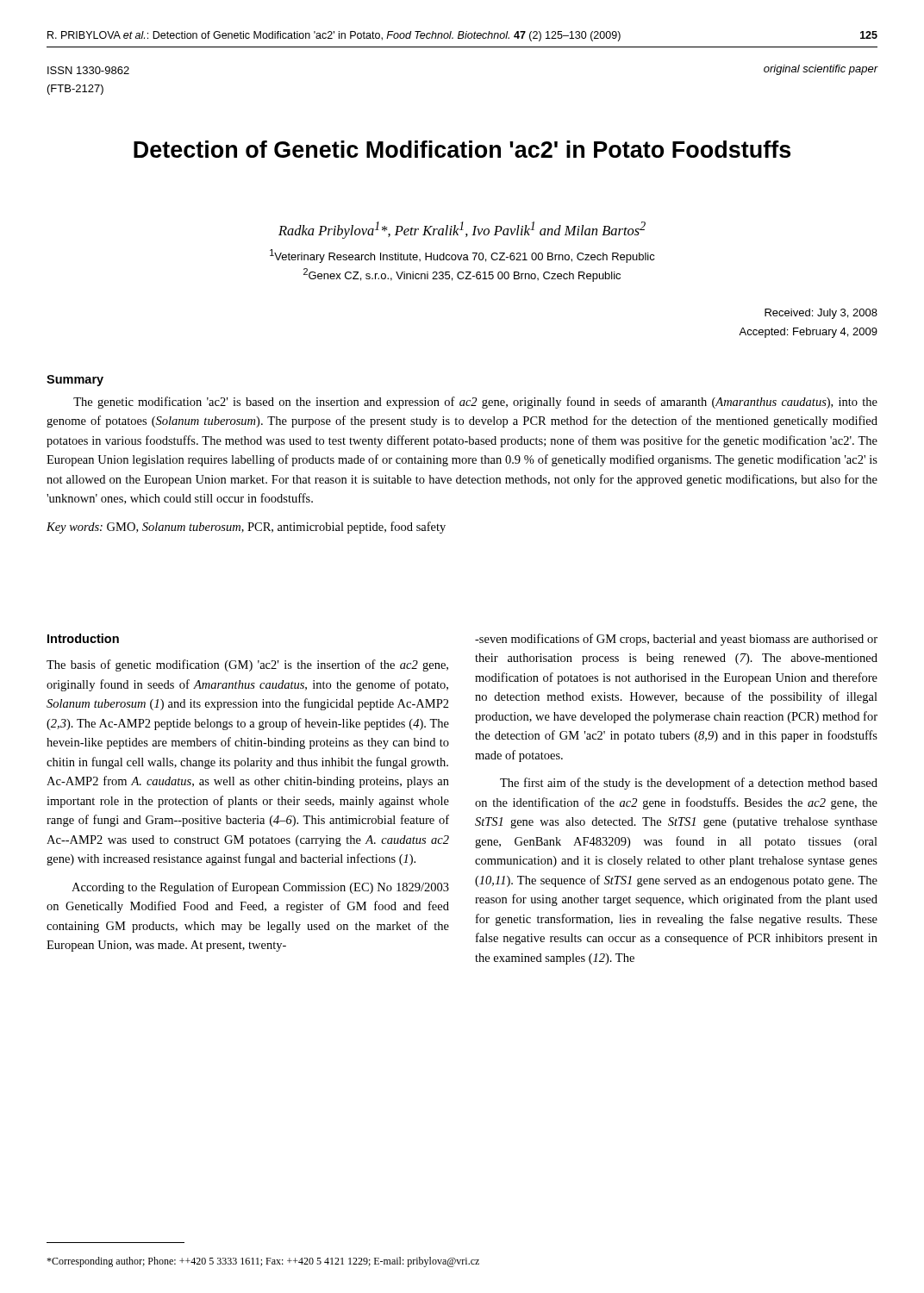Screen dimensions: 1293x924
Task: Locate the block of text that opens with "Received: July 3,"
Action: pyautogui.click(x=808, y=322)
